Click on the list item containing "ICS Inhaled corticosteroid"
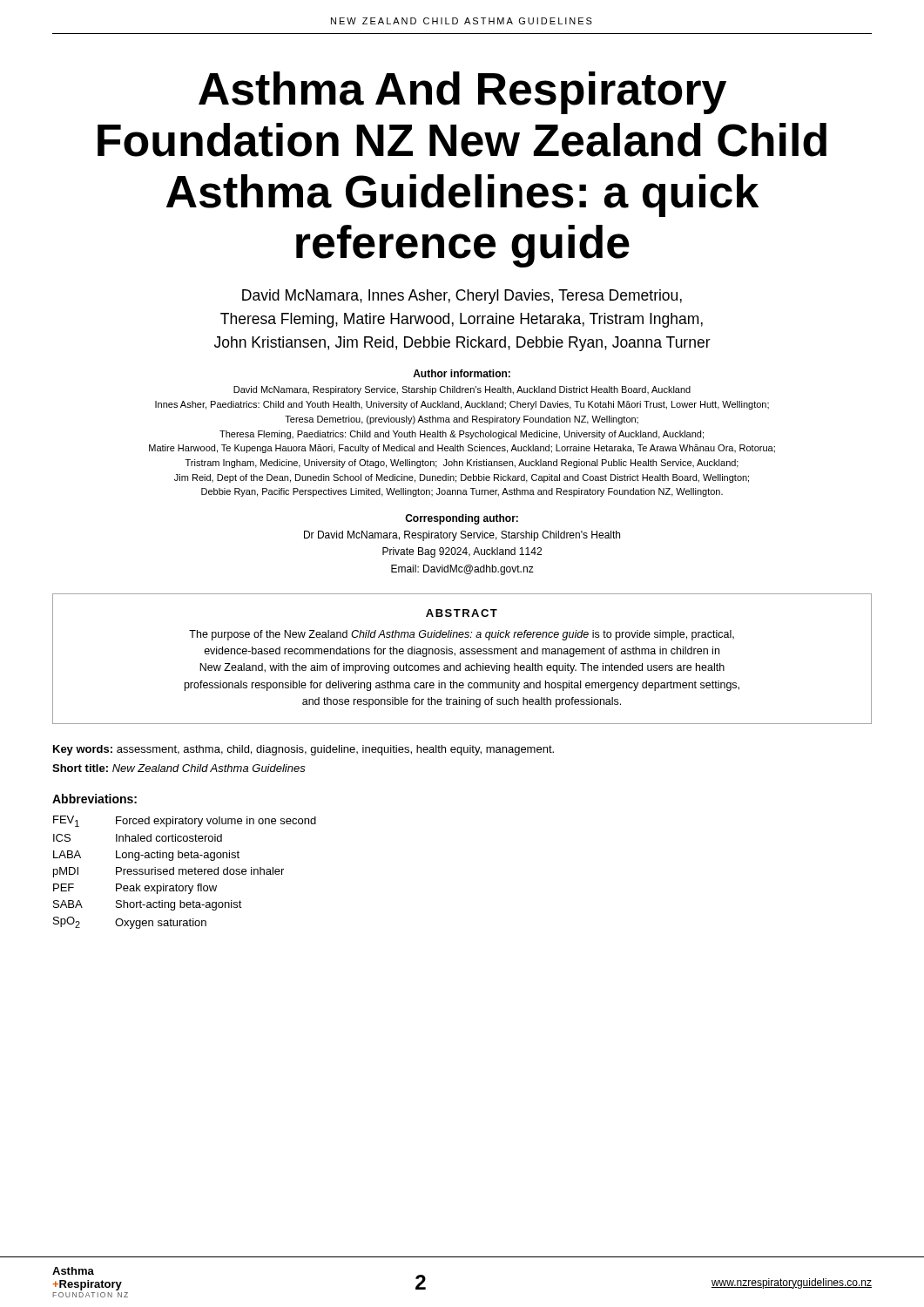 point(184,838)
